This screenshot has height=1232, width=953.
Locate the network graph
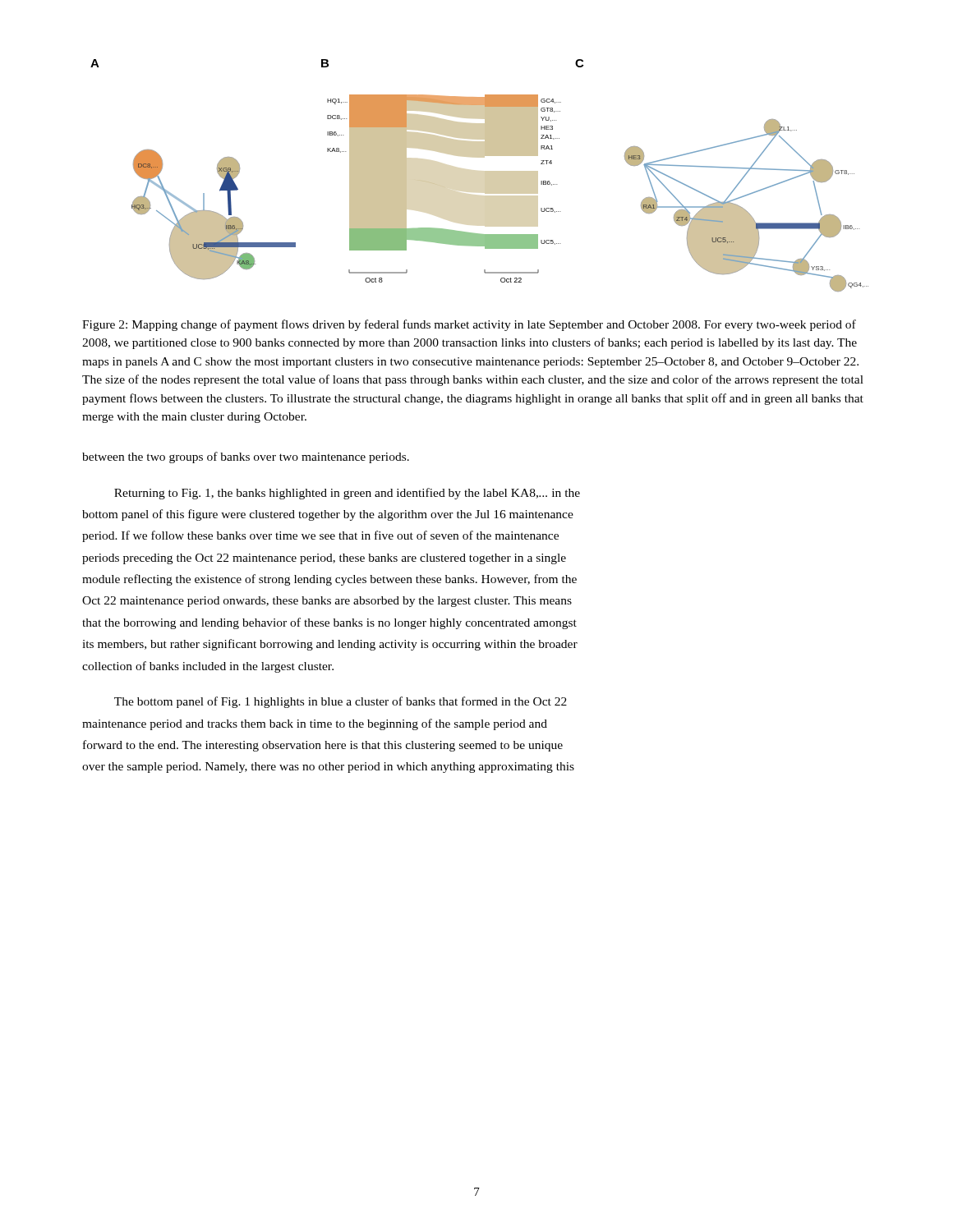tap(476, 177)
